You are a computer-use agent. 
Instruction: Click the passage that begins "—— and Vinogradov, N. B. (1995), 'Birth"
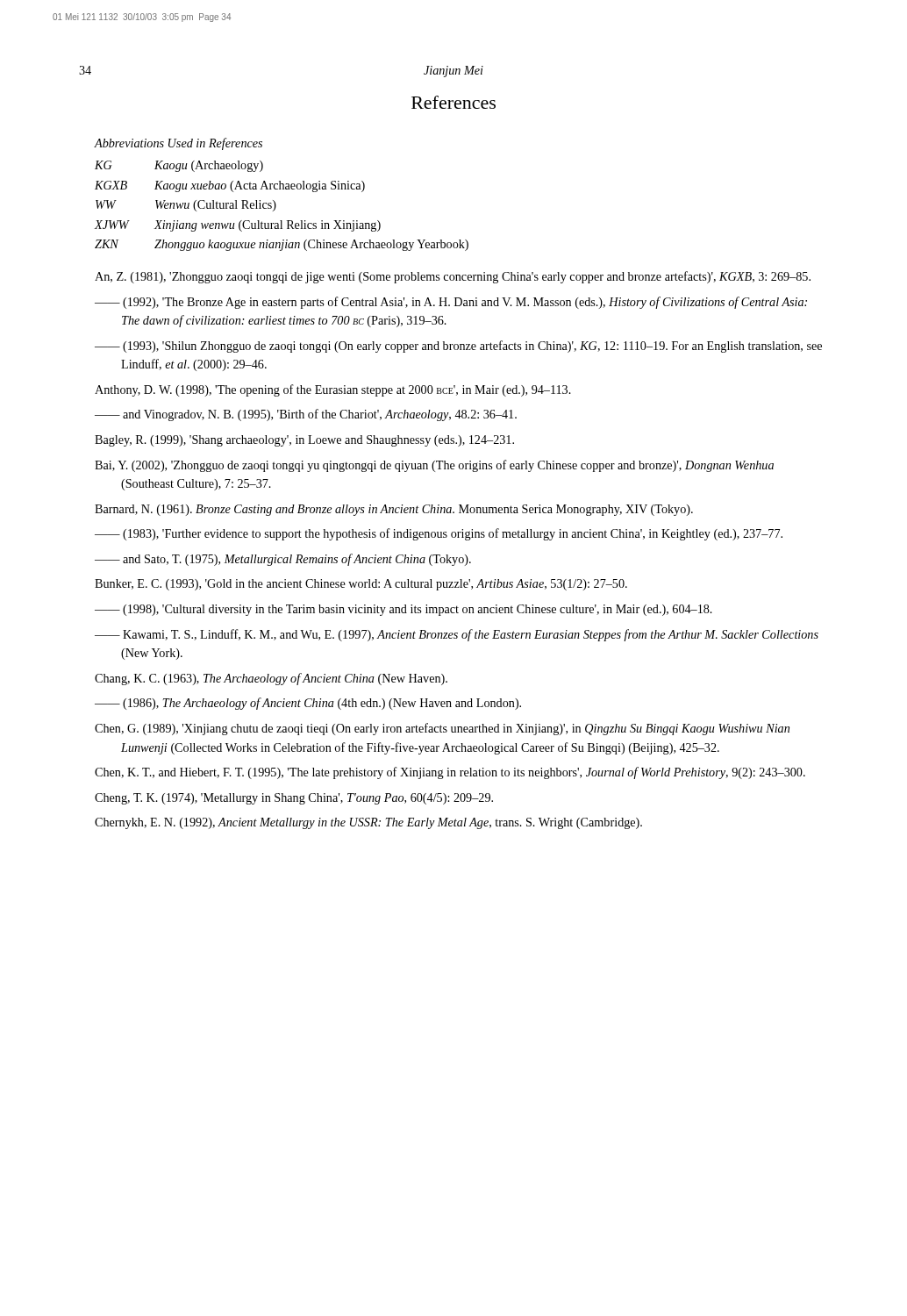tap(306, 414)
